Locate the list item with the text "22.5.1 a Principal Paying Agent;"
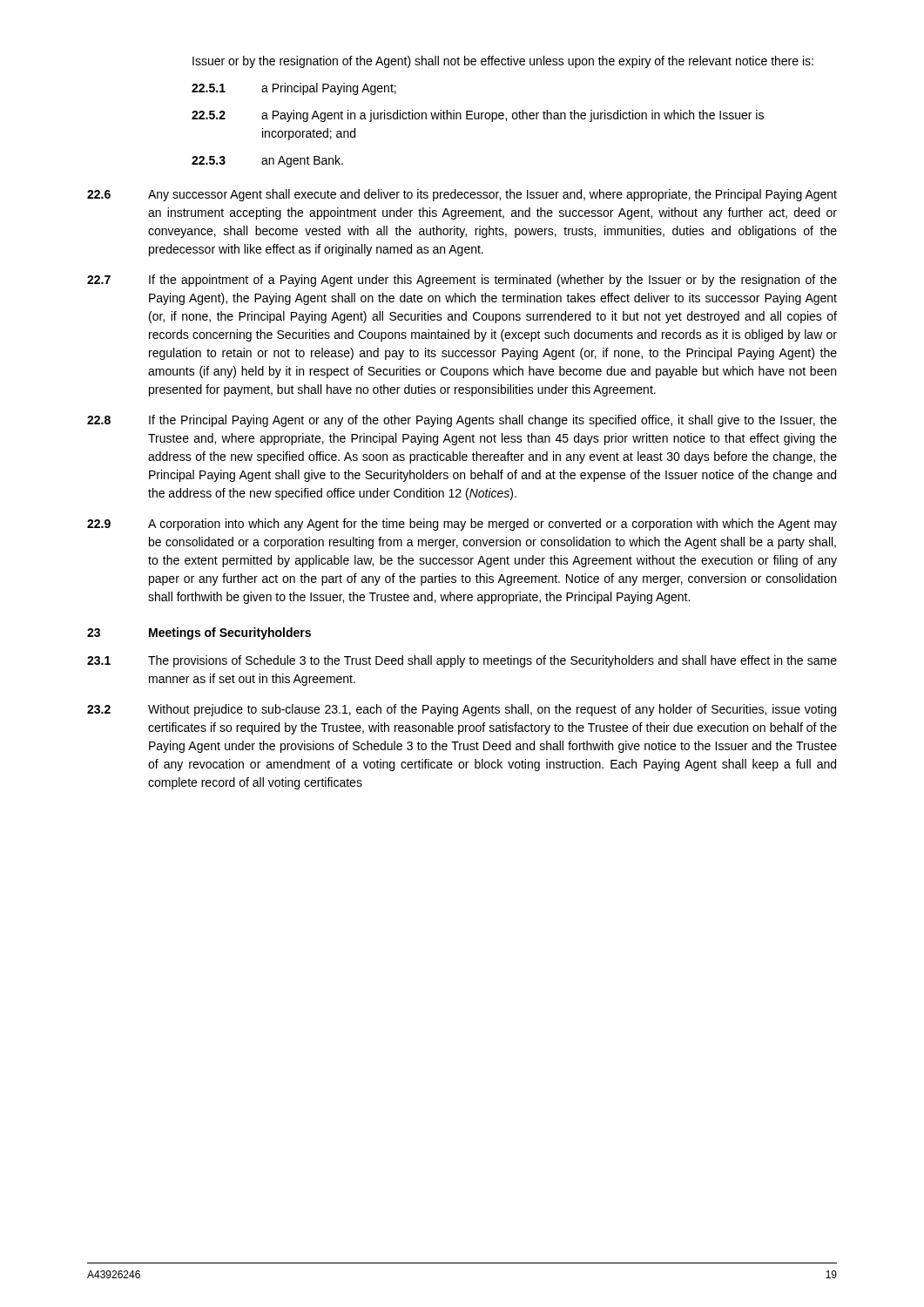The image size is (924, 1307). click(x=294, y=89)
